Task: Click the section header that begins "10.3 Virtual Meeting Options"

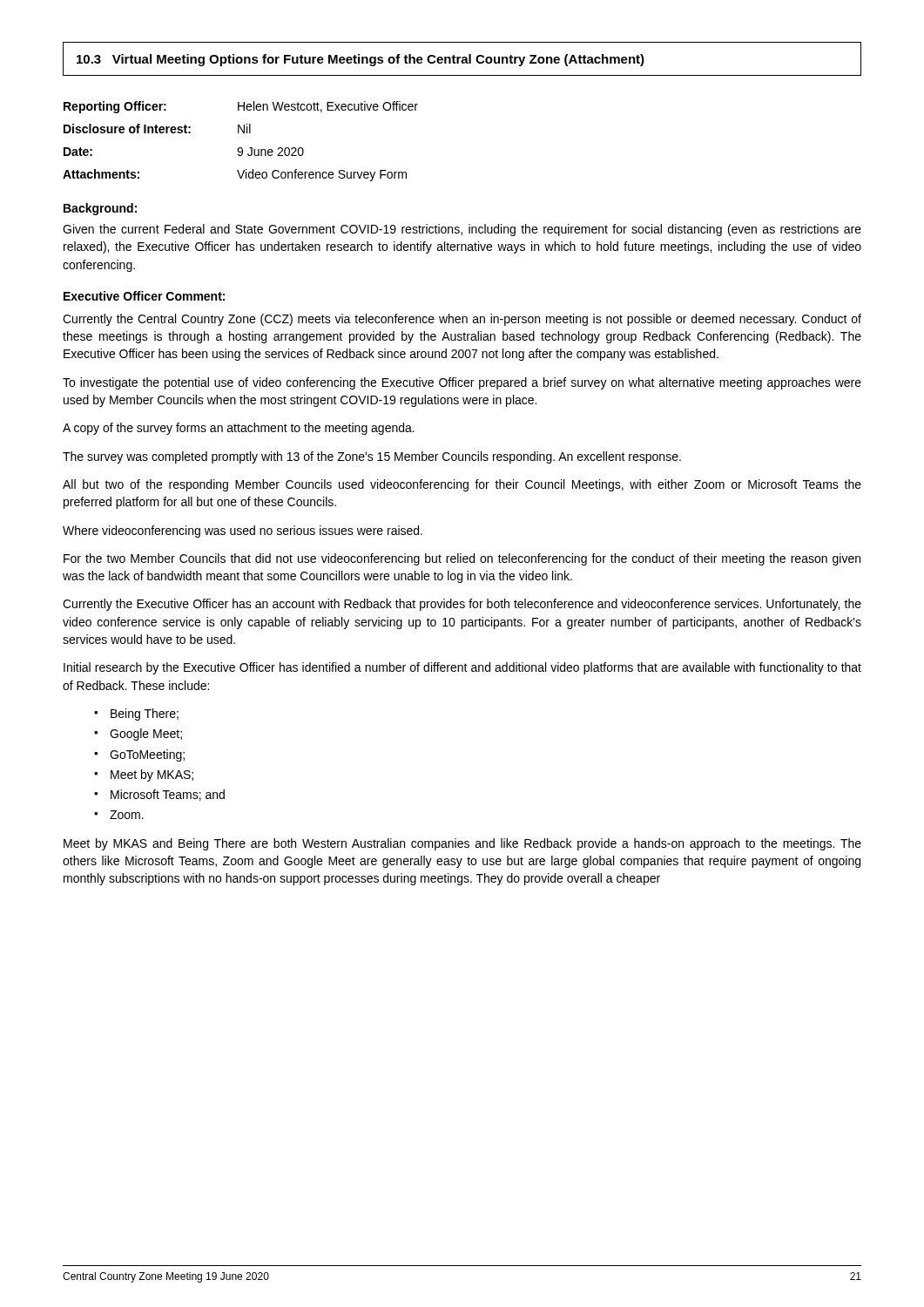Action: pos(360,59)
